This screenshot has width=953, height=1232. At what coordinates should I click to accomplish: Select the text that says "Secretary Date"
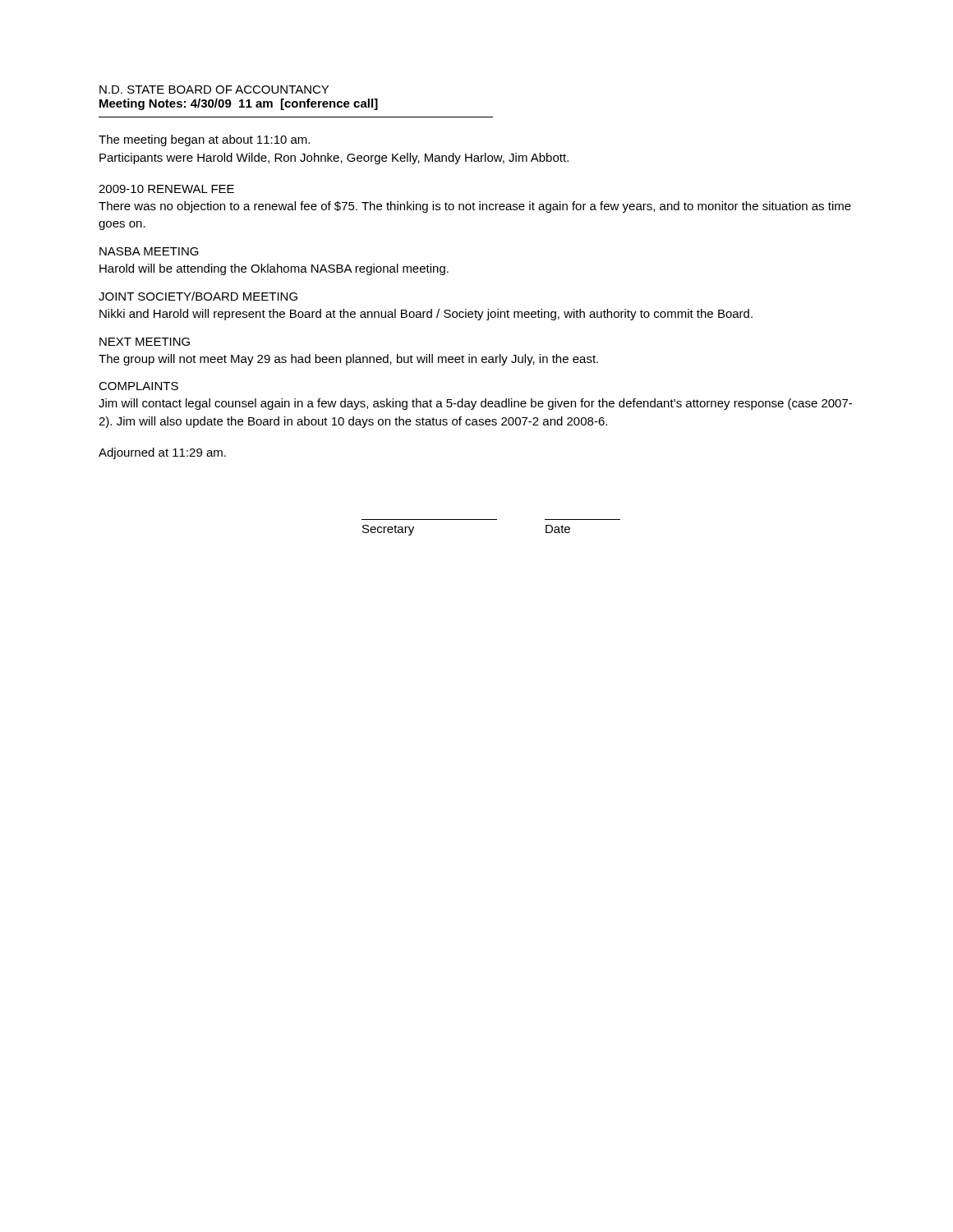[491, 519]
